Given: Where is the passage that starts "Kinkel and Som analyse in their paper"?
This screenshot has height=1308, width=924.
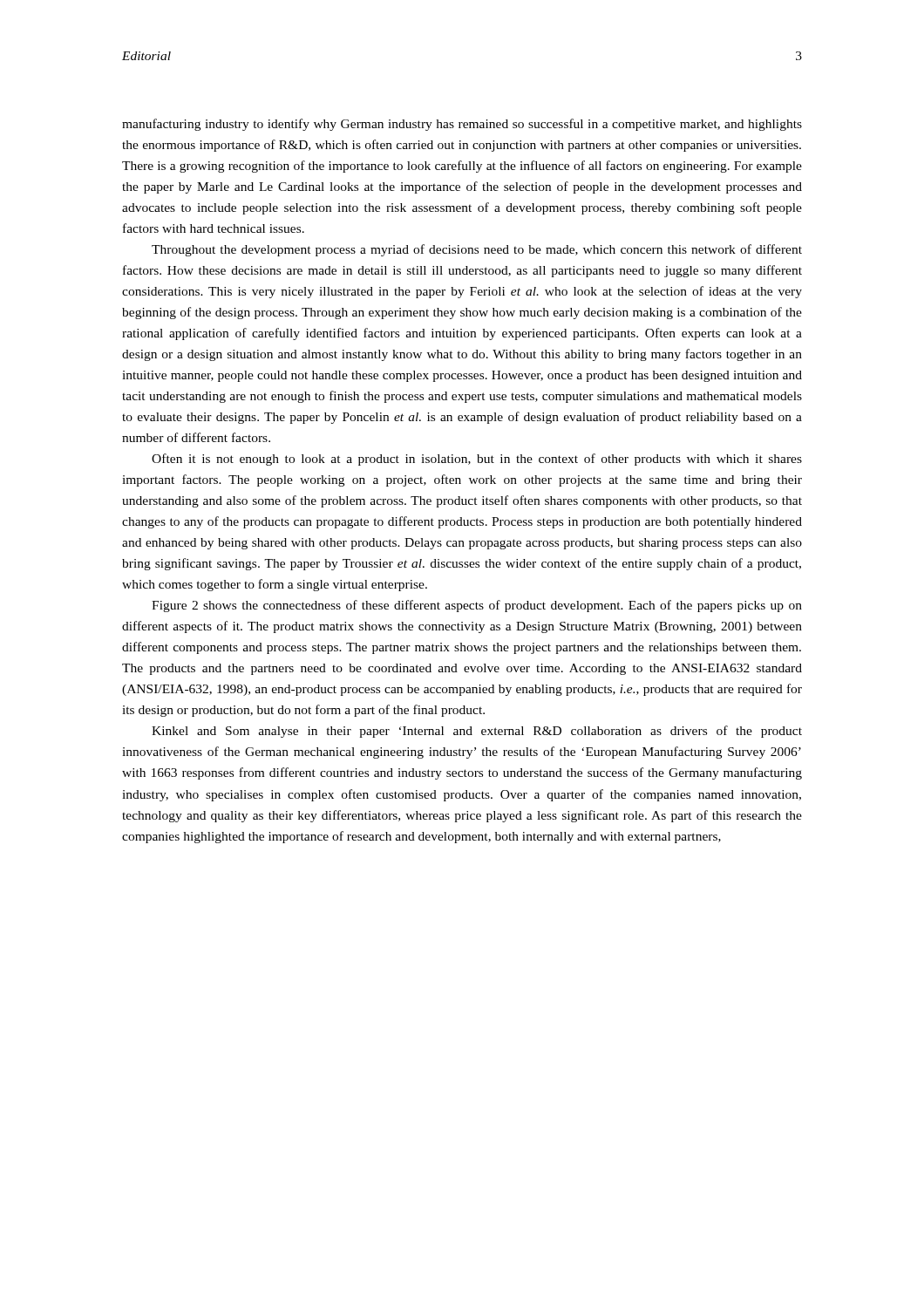Looking at the screenshot, I should (x=462, y=783).
